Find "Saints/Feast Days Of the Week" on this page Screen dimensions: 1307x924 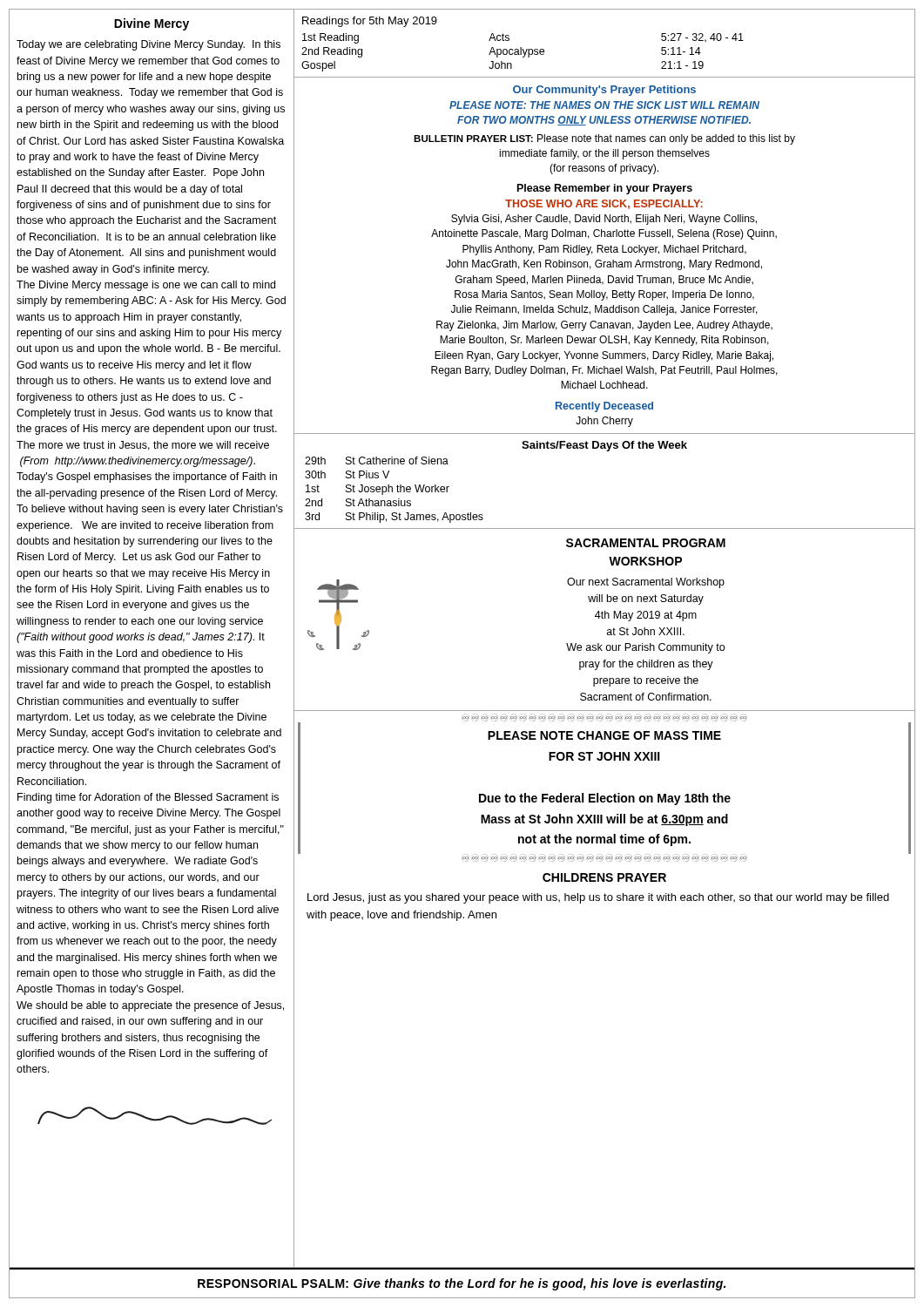point(604,445)
